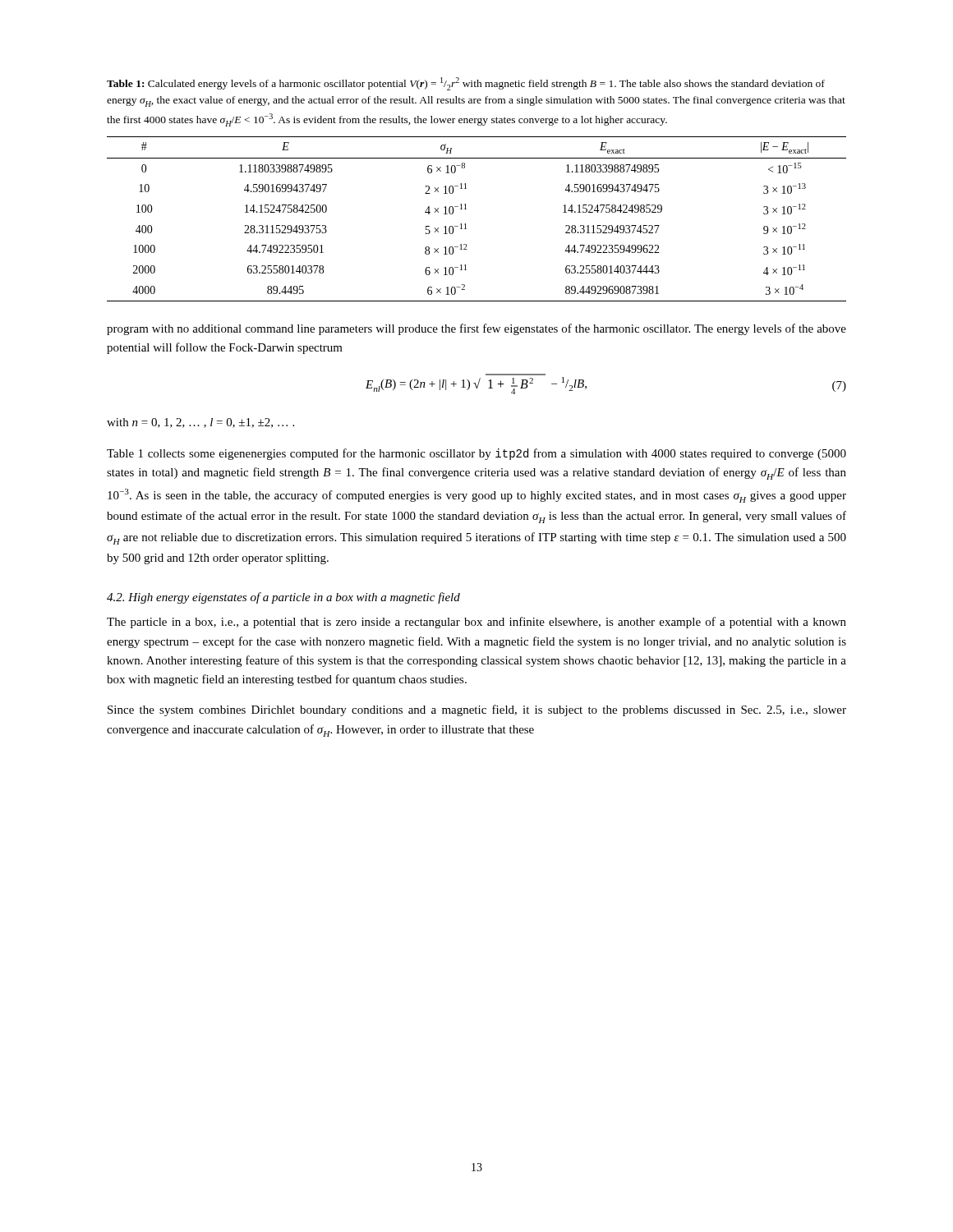Point to the region starting "program with no additional command"
The width and height of the screenshot is (953, 1232).
point(476,338)
